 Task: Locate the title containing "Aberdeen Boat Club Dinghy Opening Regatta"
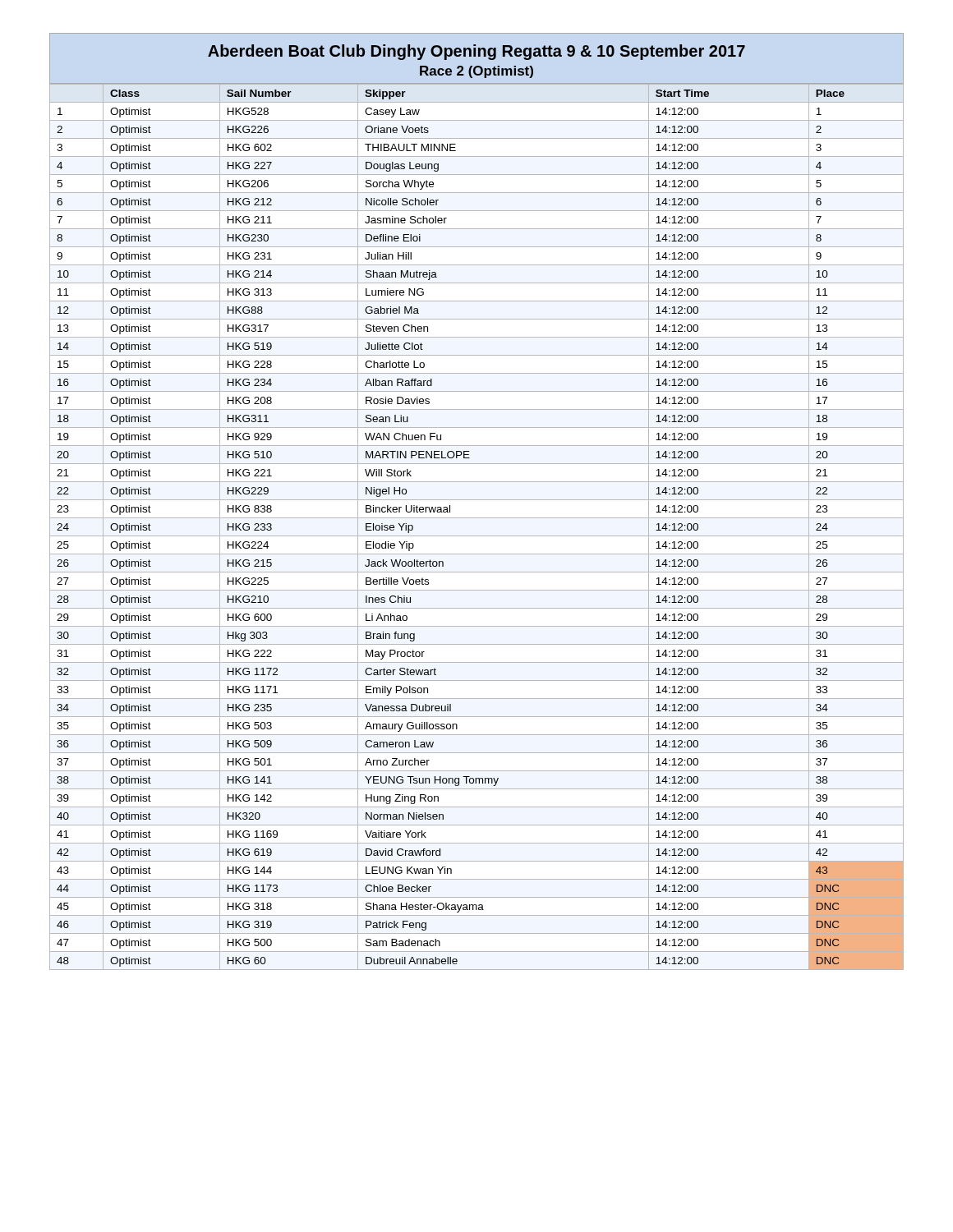click(x=476, y=58)
